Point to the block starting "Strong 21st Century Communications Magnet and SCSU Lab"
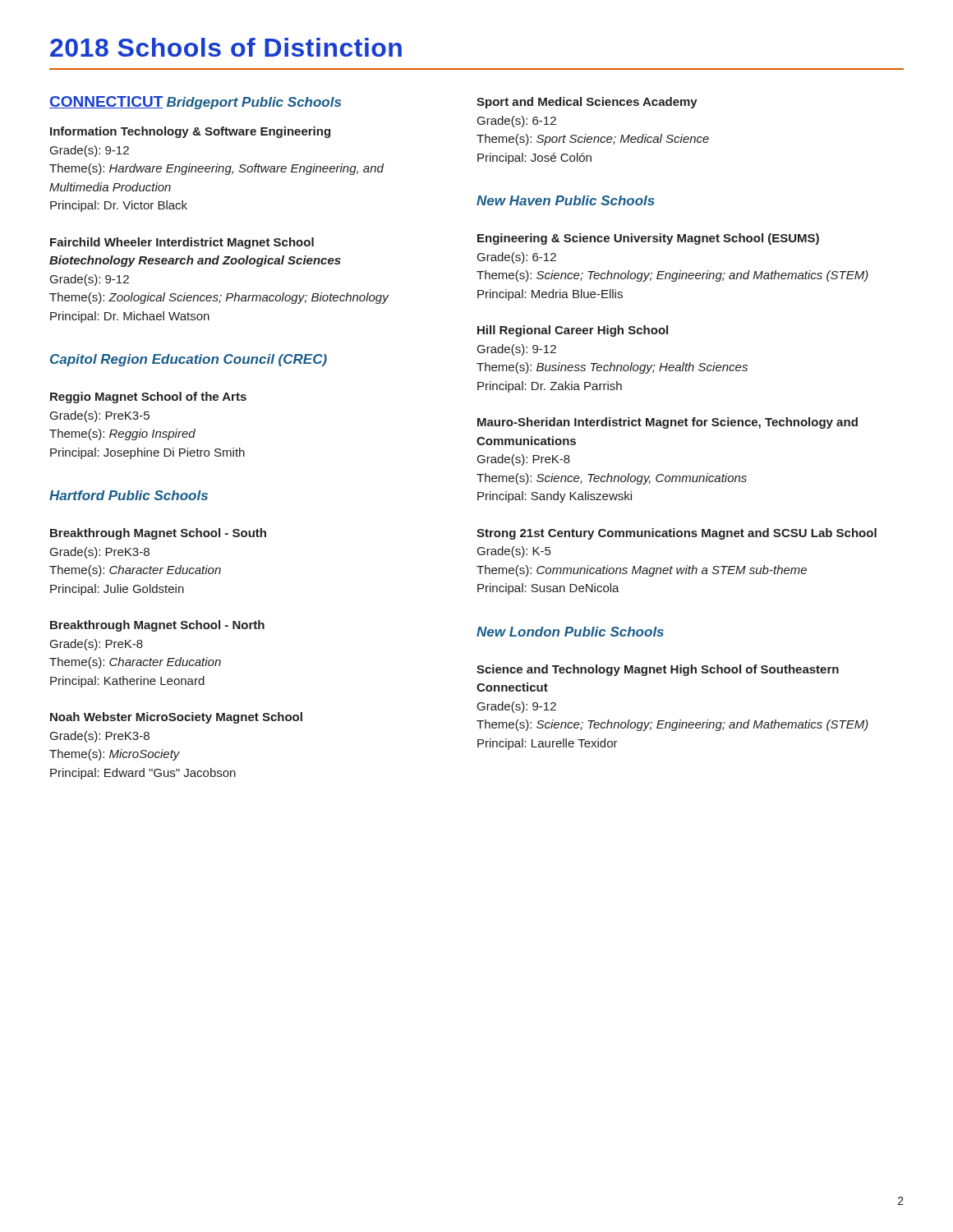This screenshot has width=953, height=1232. 690,561
